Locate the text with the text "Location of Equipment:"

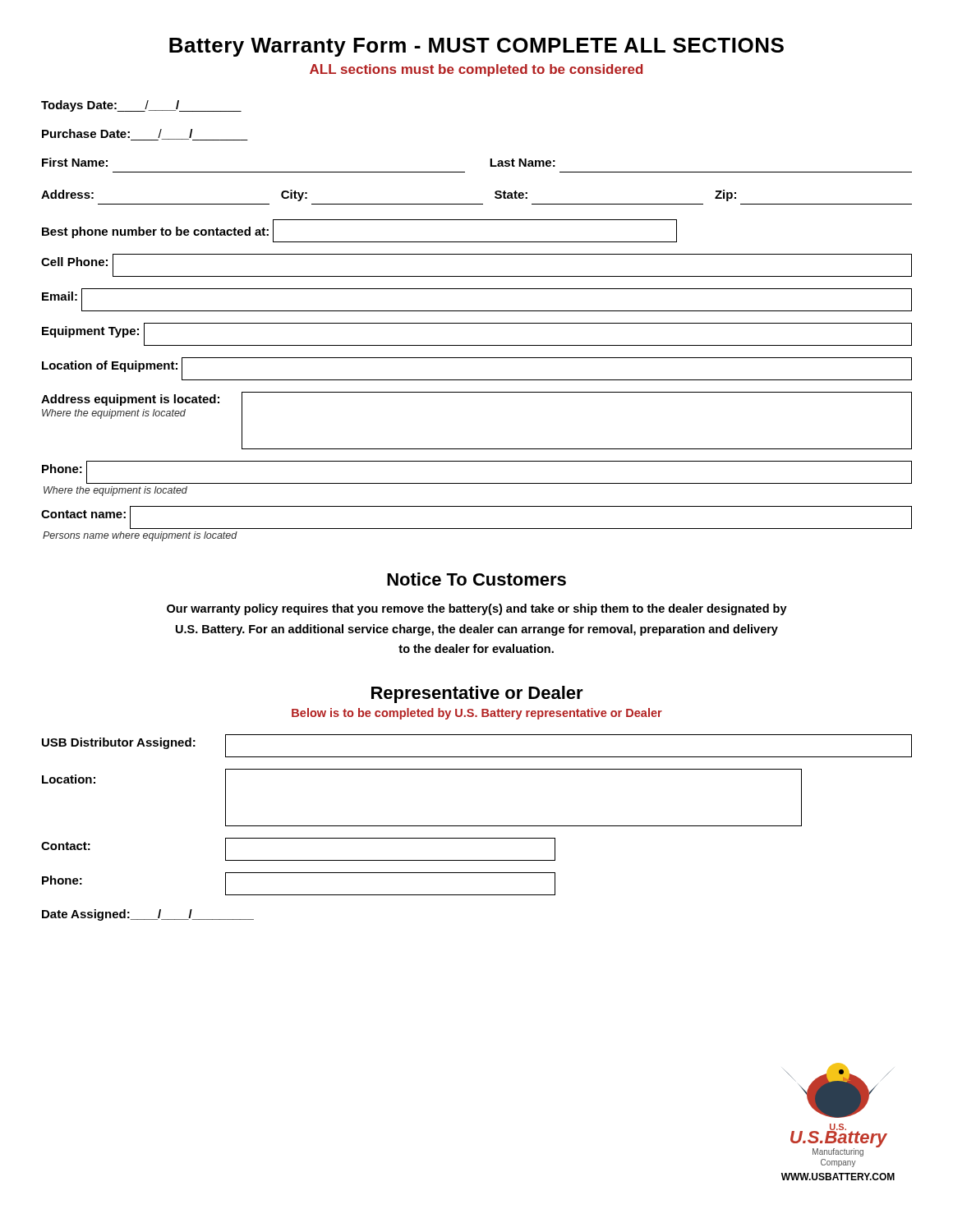click(x=476, y=369)
